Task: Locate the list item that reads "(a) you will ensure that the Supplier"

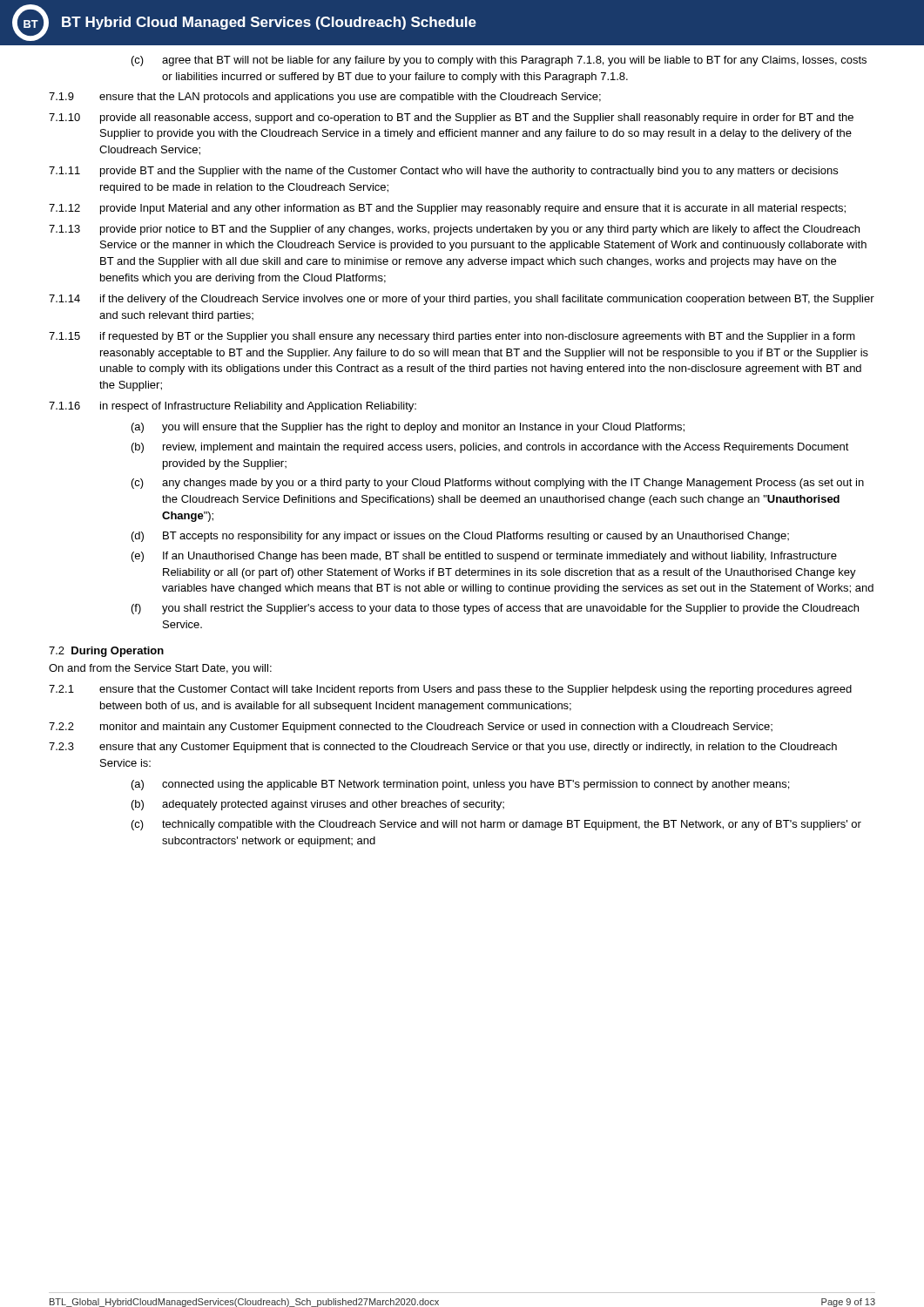Action: tap(503, 427)
